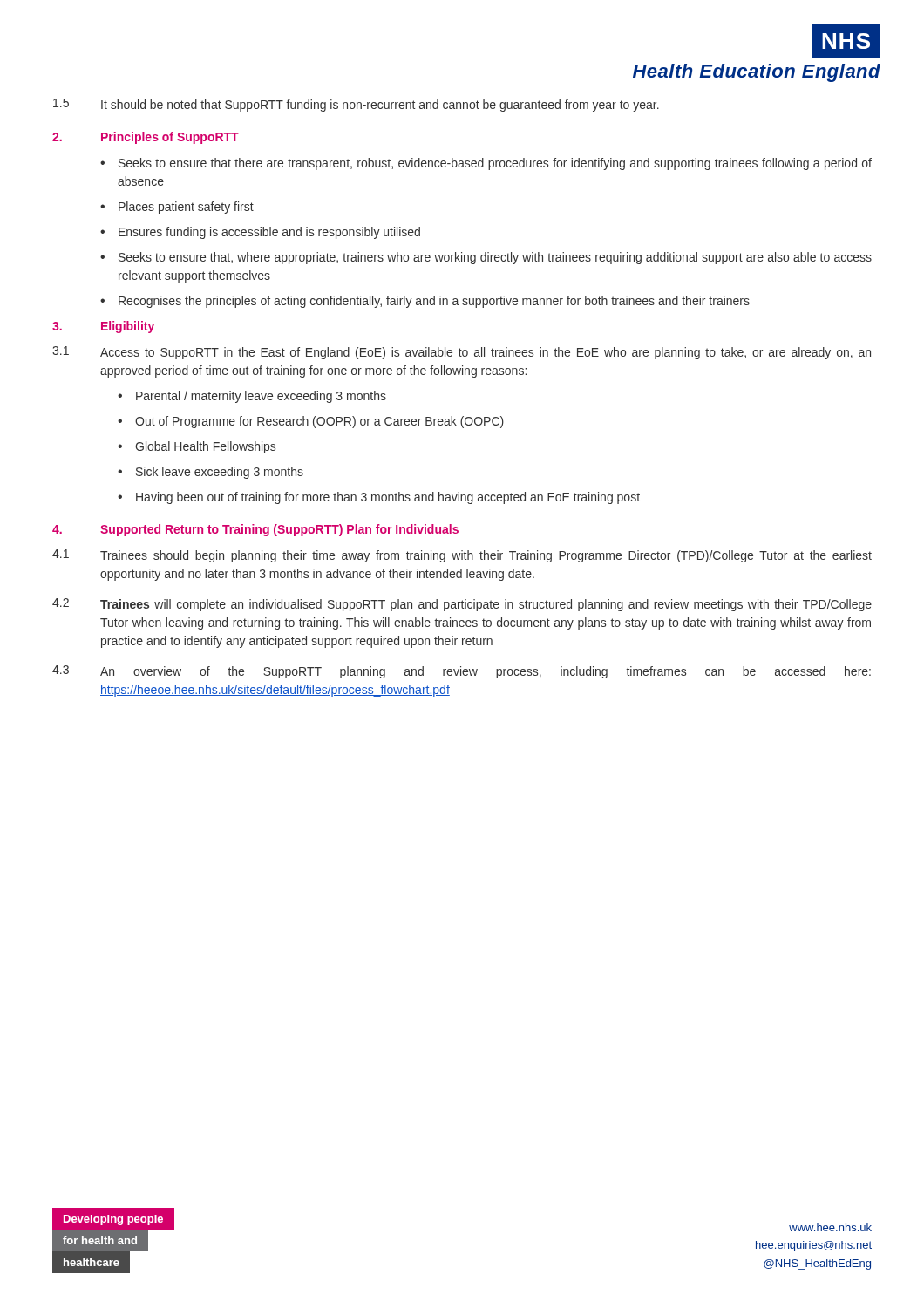
Task: Navigate to the text starting "4. Supported Return"
Action: click(x=462, y=529)
